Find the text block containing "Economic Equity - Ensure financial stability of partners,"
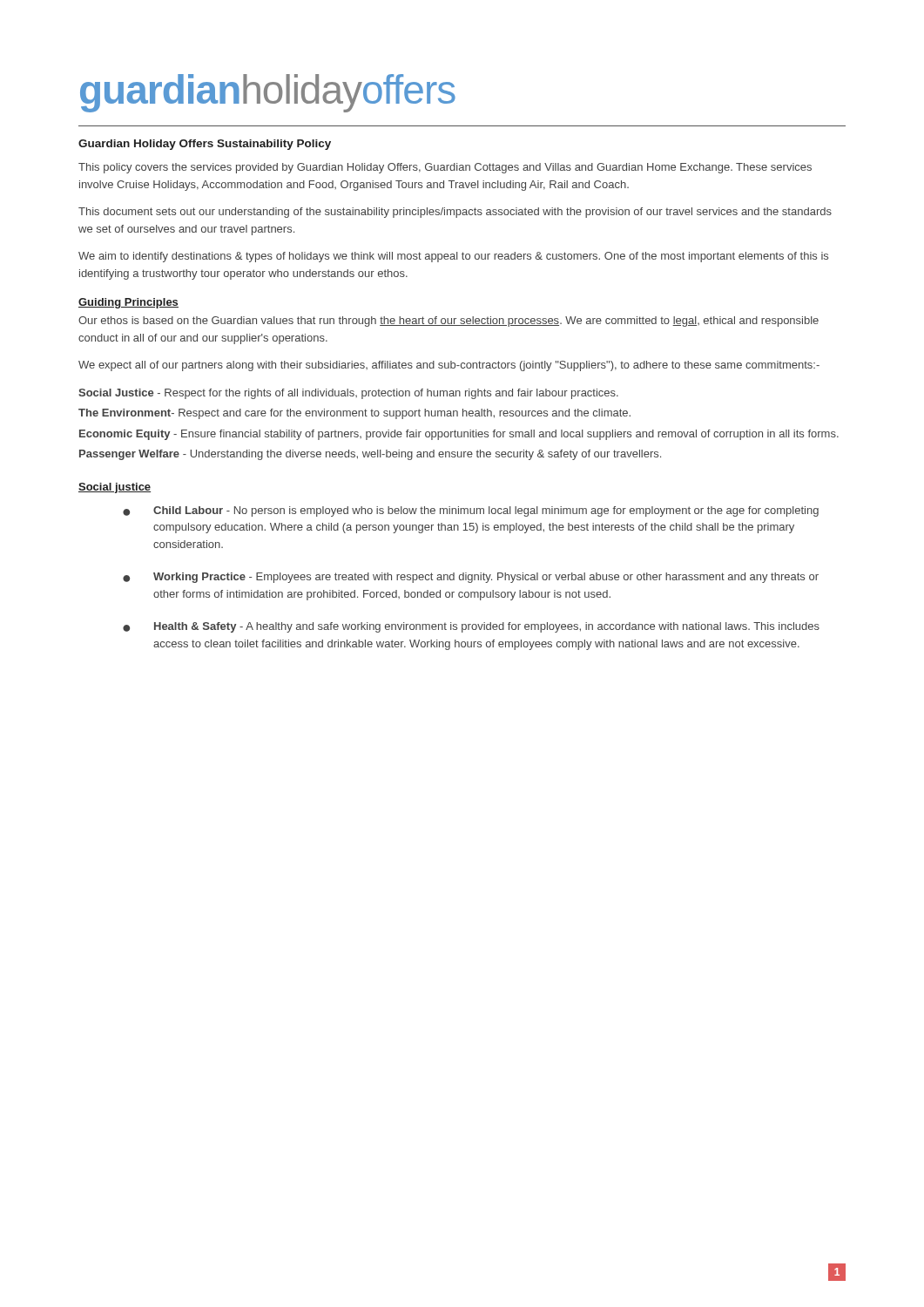The image size is (924, 1307). click(459, 433)
